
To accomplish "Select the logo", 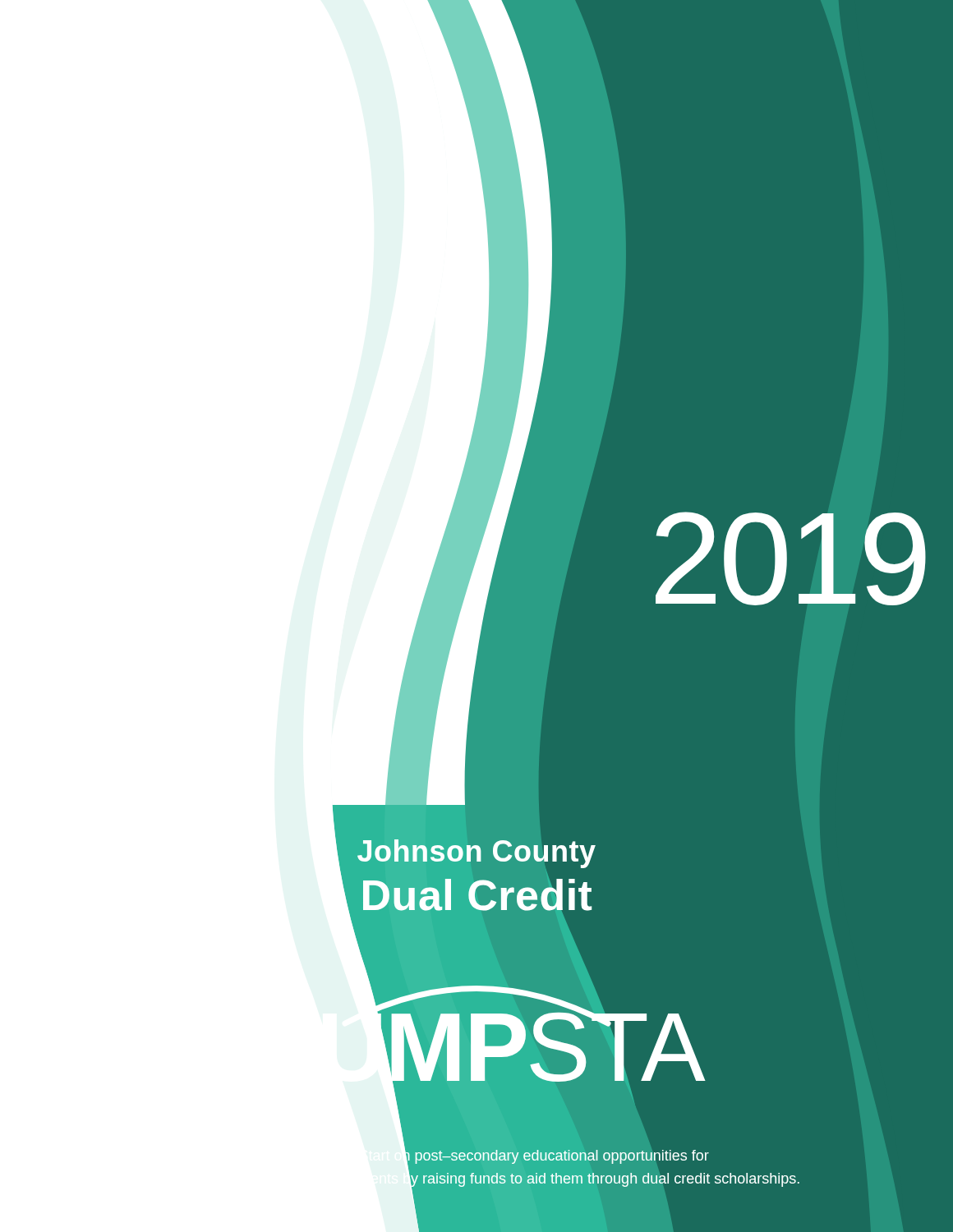I will click(x=476, y=1029).
